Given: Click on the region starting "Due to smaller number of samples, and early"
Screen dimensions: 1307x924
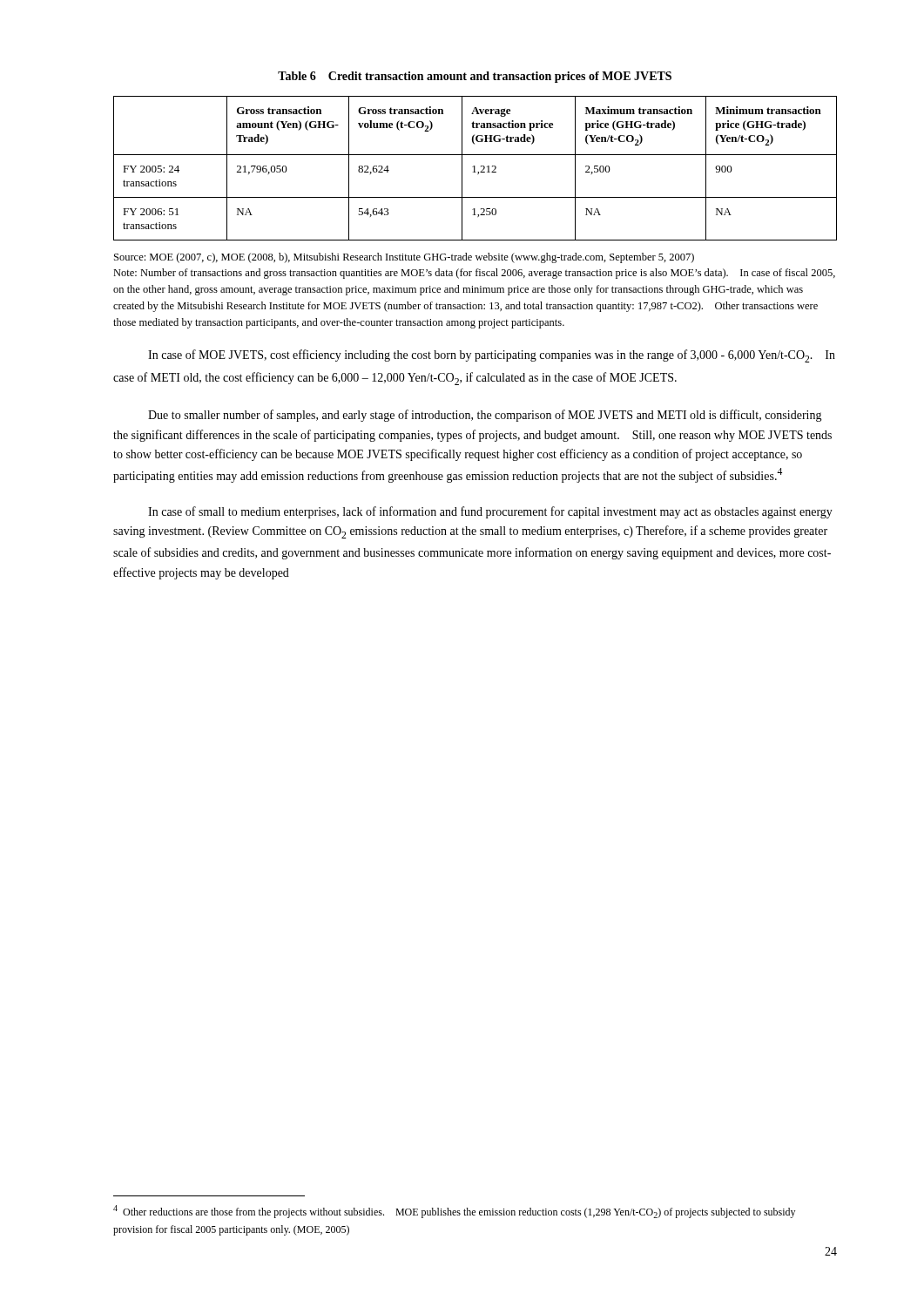Looking at the screenshot, I should [x=473, y=446].
